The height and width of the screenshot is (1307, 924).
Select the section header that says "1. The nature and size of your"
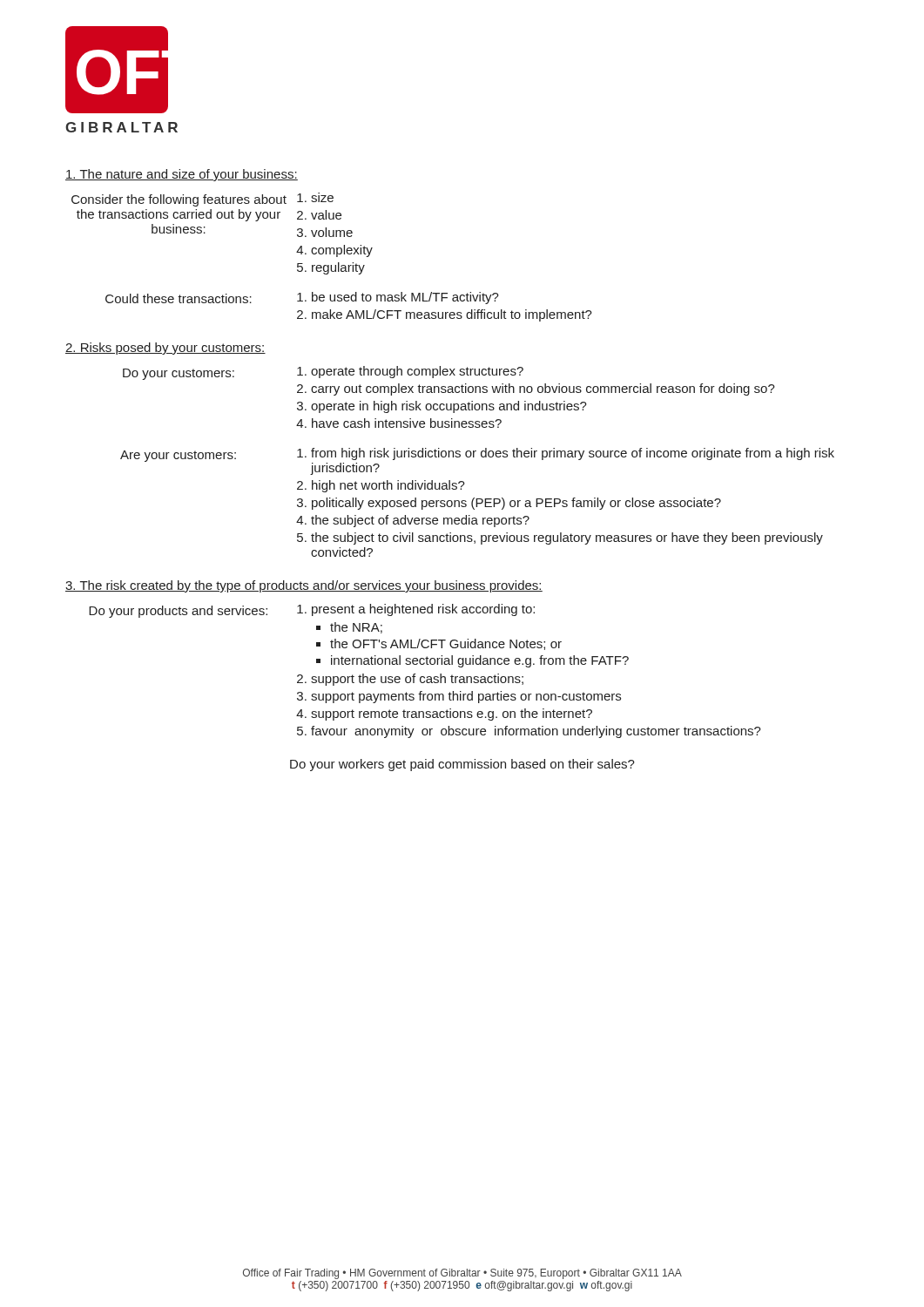coord(181,174)
